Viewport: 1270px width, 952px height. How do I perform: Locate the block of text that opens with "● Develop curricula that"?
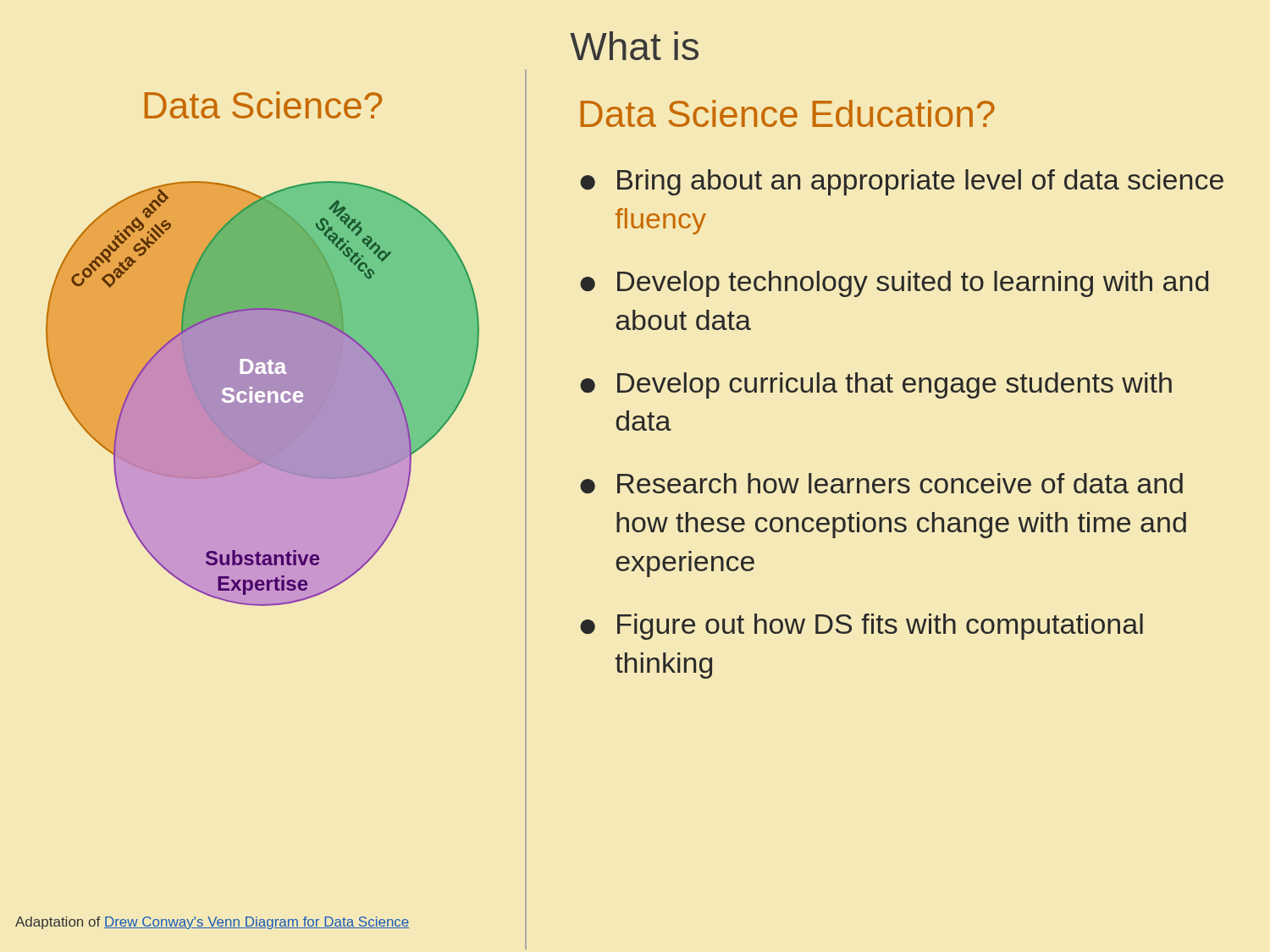pyautogui.click(x=907, y=402)
